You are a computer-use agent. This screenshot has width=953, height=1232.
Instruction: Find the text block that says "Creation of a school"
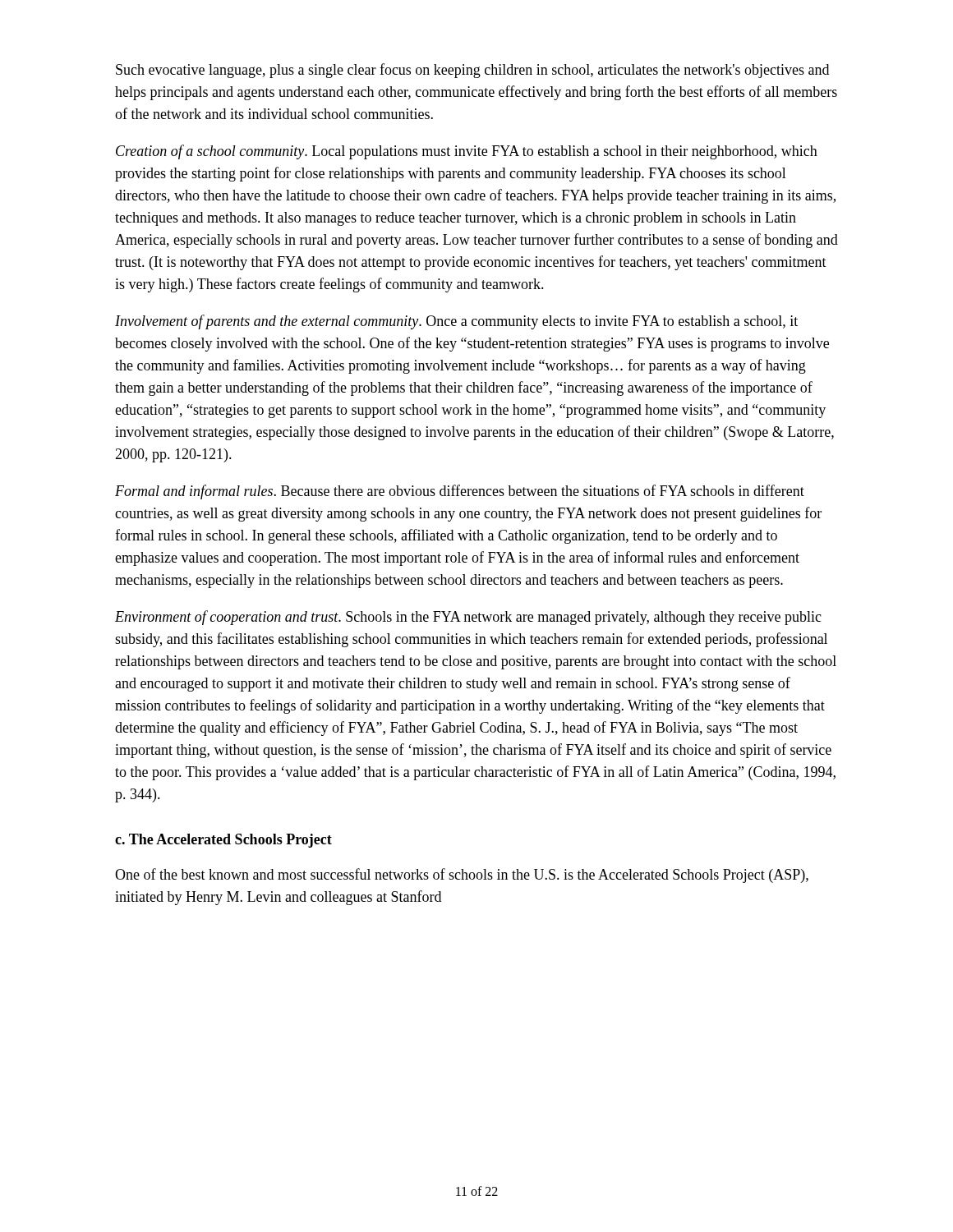(x=476, y=218)
